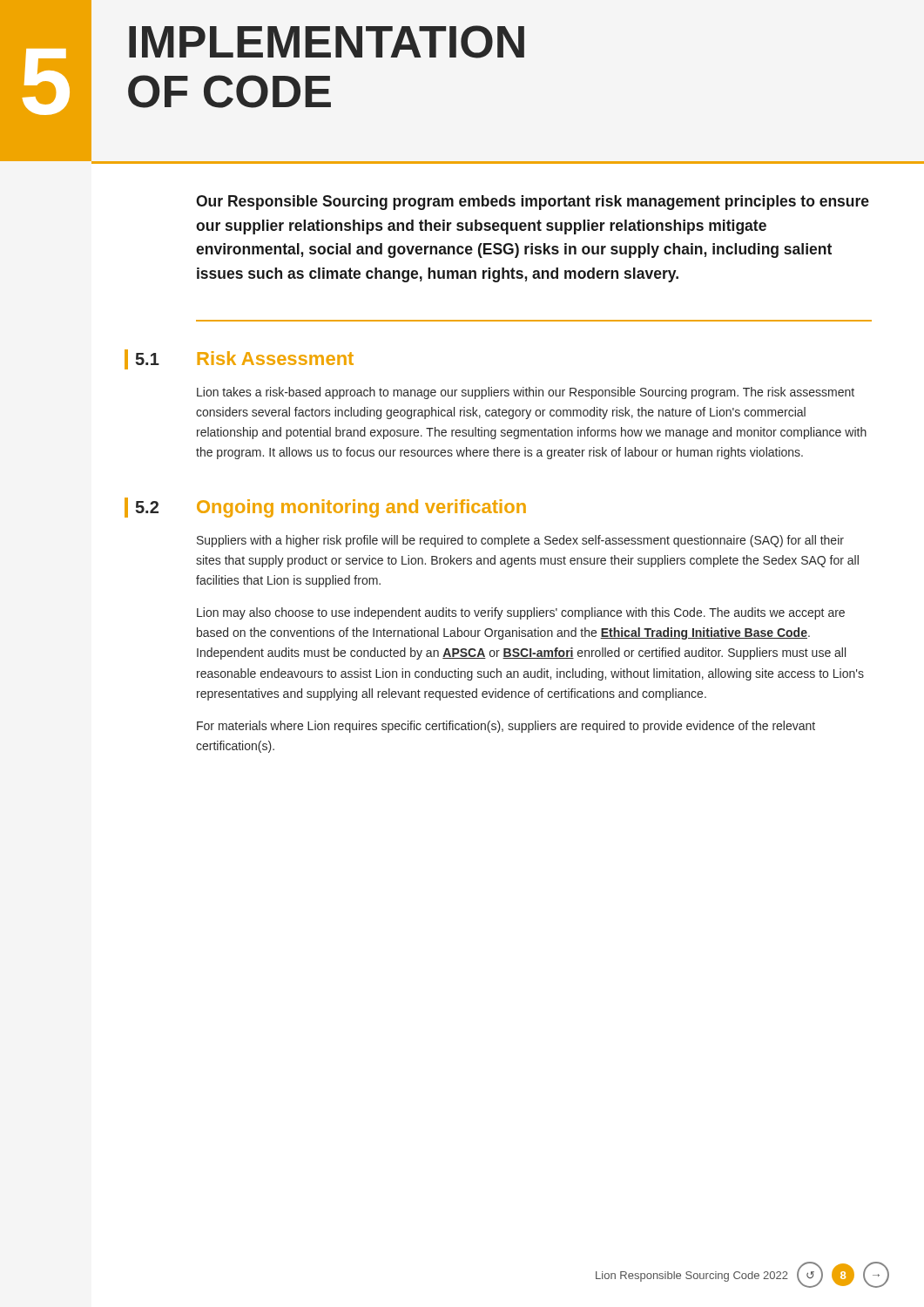
Task: Find the block on this page that starts "Our Responsible Sourcing"
Action: [533, 237]
